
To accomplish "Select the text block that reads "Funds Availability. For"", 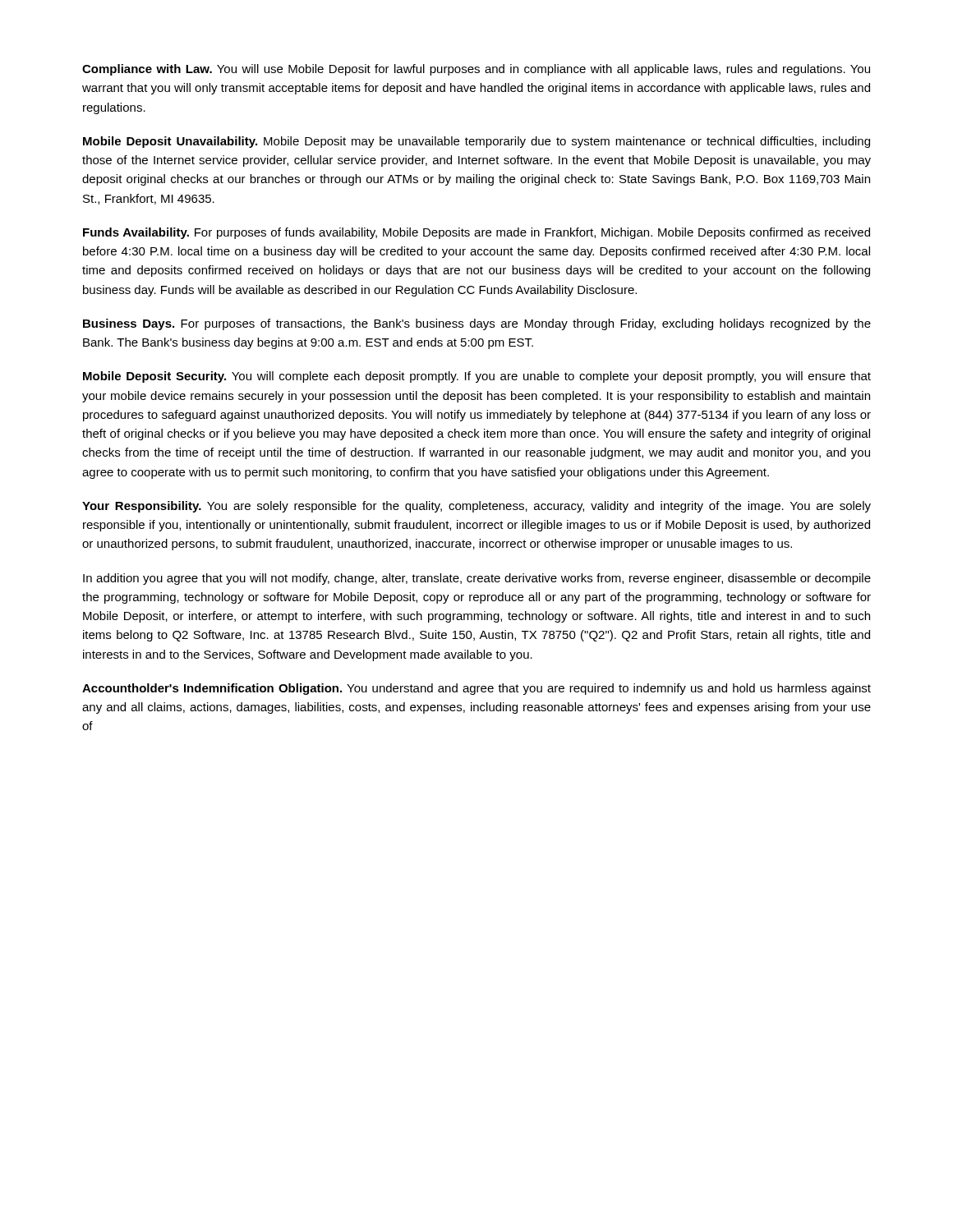I will (476, 260).
